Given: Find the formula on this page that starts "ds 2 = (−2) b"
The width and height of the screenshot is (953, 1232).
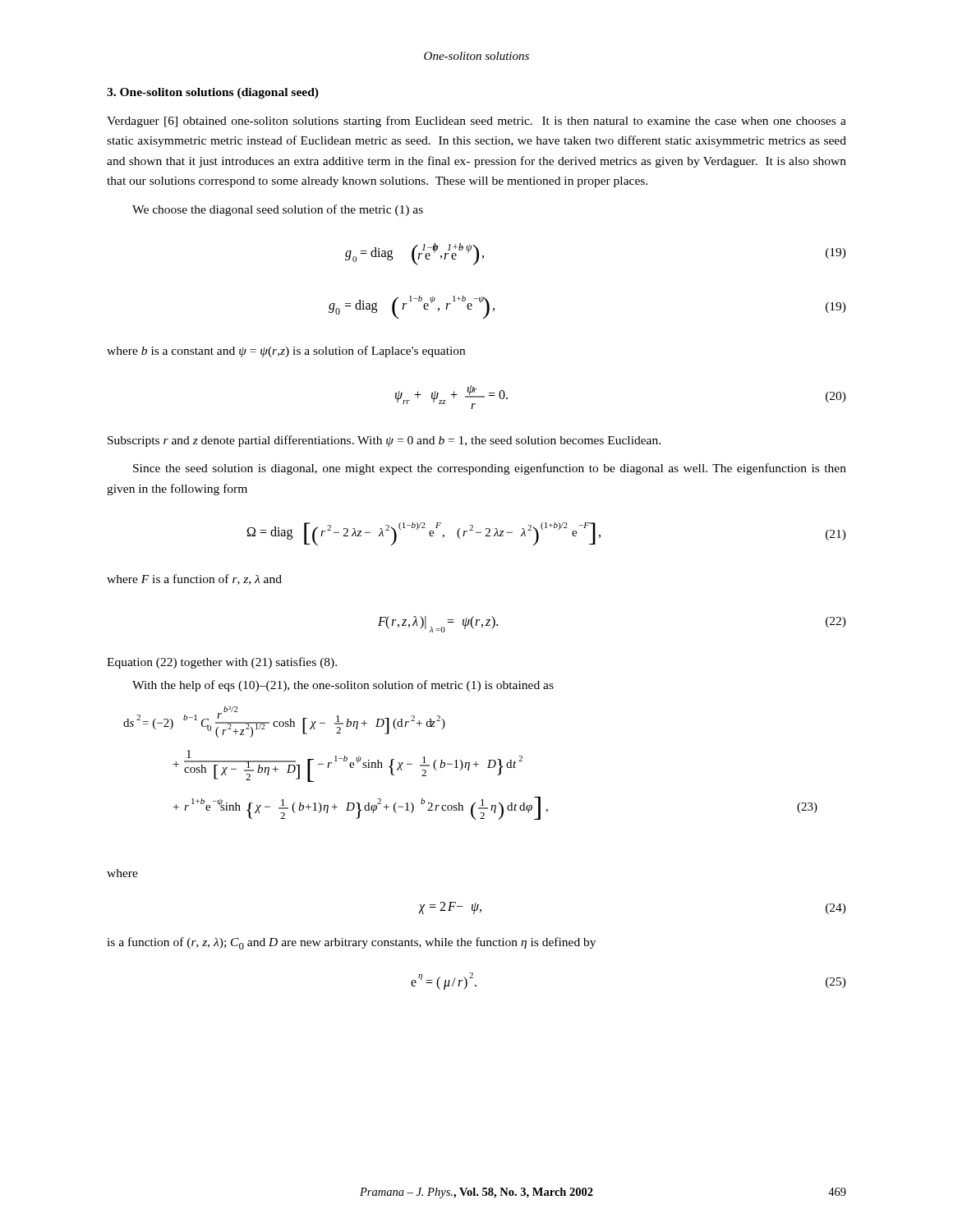Looking at the screenshot, I should (x=476, y=778).
